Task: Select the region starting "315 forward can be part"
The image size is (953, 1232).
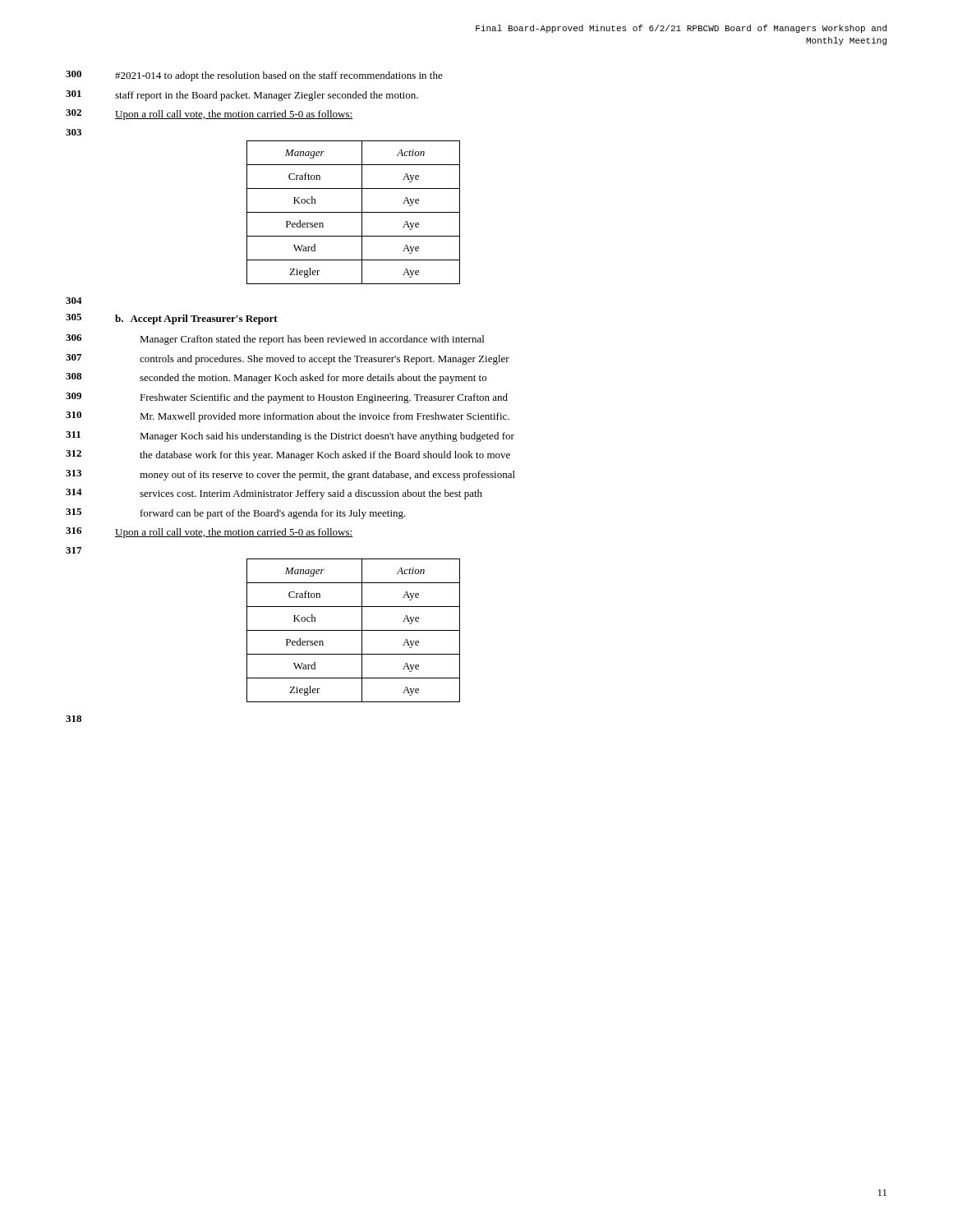Action: [236, 514]
